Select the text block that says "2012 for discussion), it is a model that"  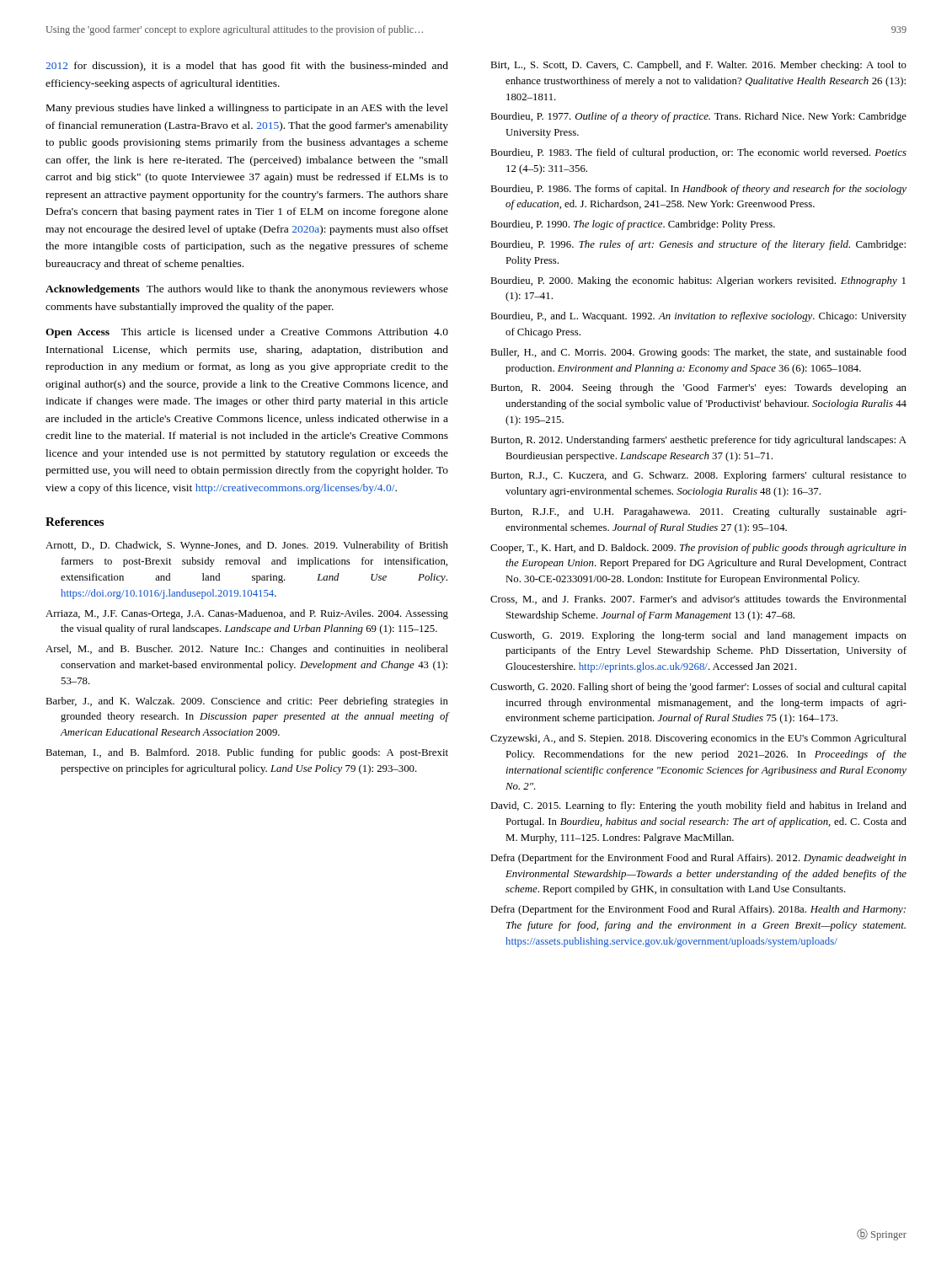click(x=247, y=165)
